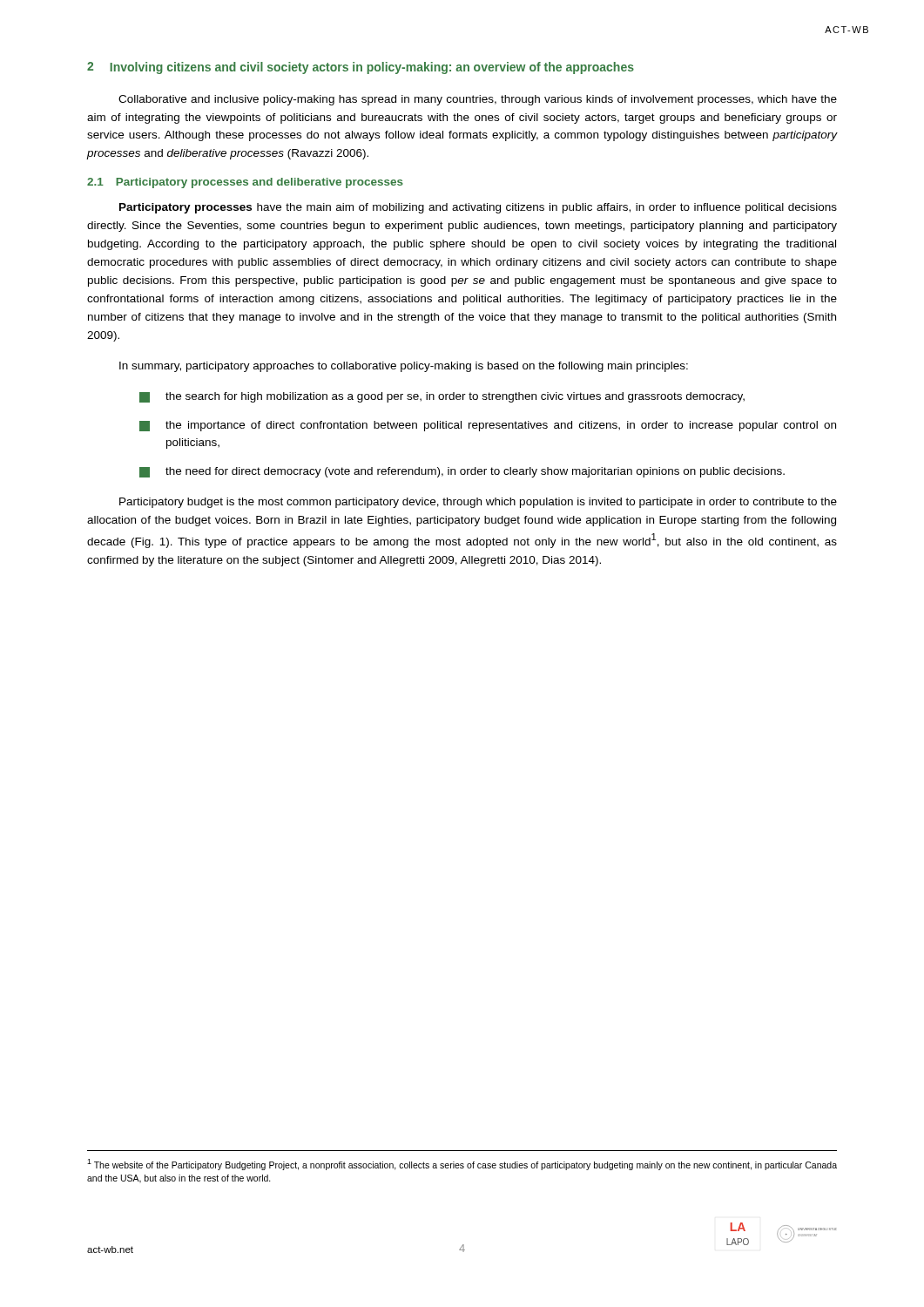This screenshot has width=924, height=1307.
Task: Locate the section header with the text "2 Involving citizens and civil society actors"
Action: [361, 68]
